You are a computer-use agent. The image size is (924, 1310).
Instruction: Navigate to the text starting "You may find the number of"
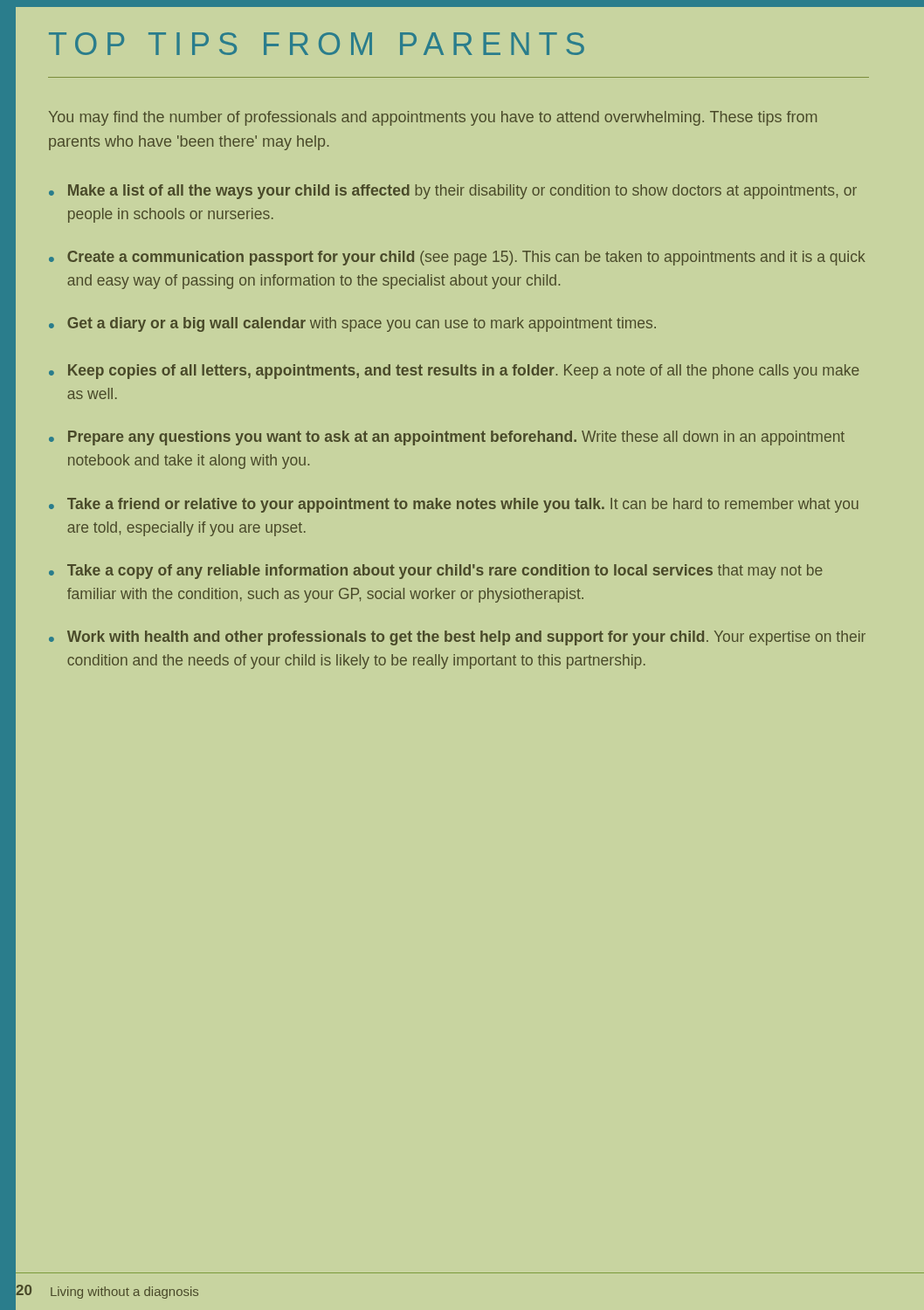pos(433,129)
